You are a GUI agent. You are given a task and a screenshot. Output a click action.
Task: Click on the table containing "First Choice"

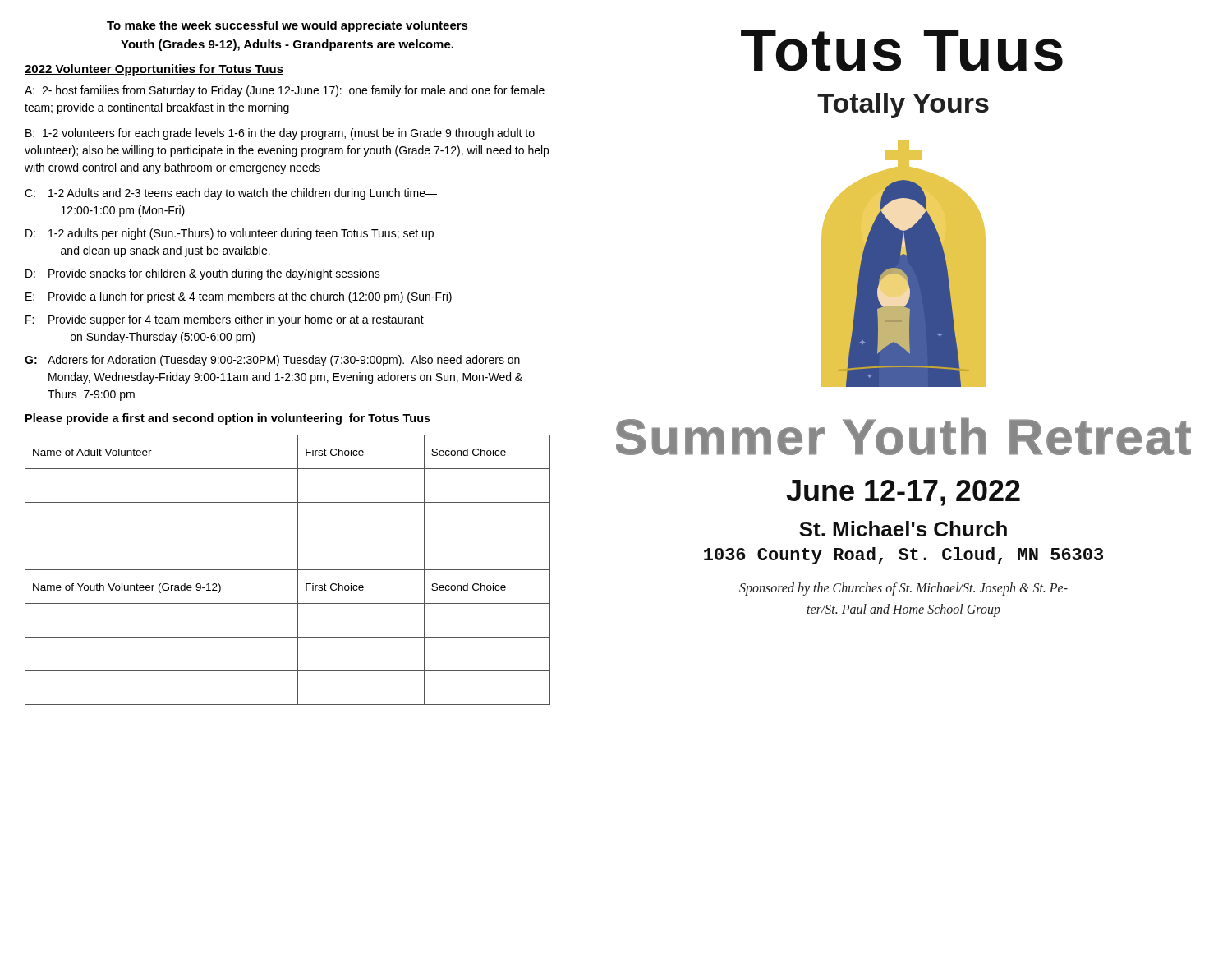287,570
